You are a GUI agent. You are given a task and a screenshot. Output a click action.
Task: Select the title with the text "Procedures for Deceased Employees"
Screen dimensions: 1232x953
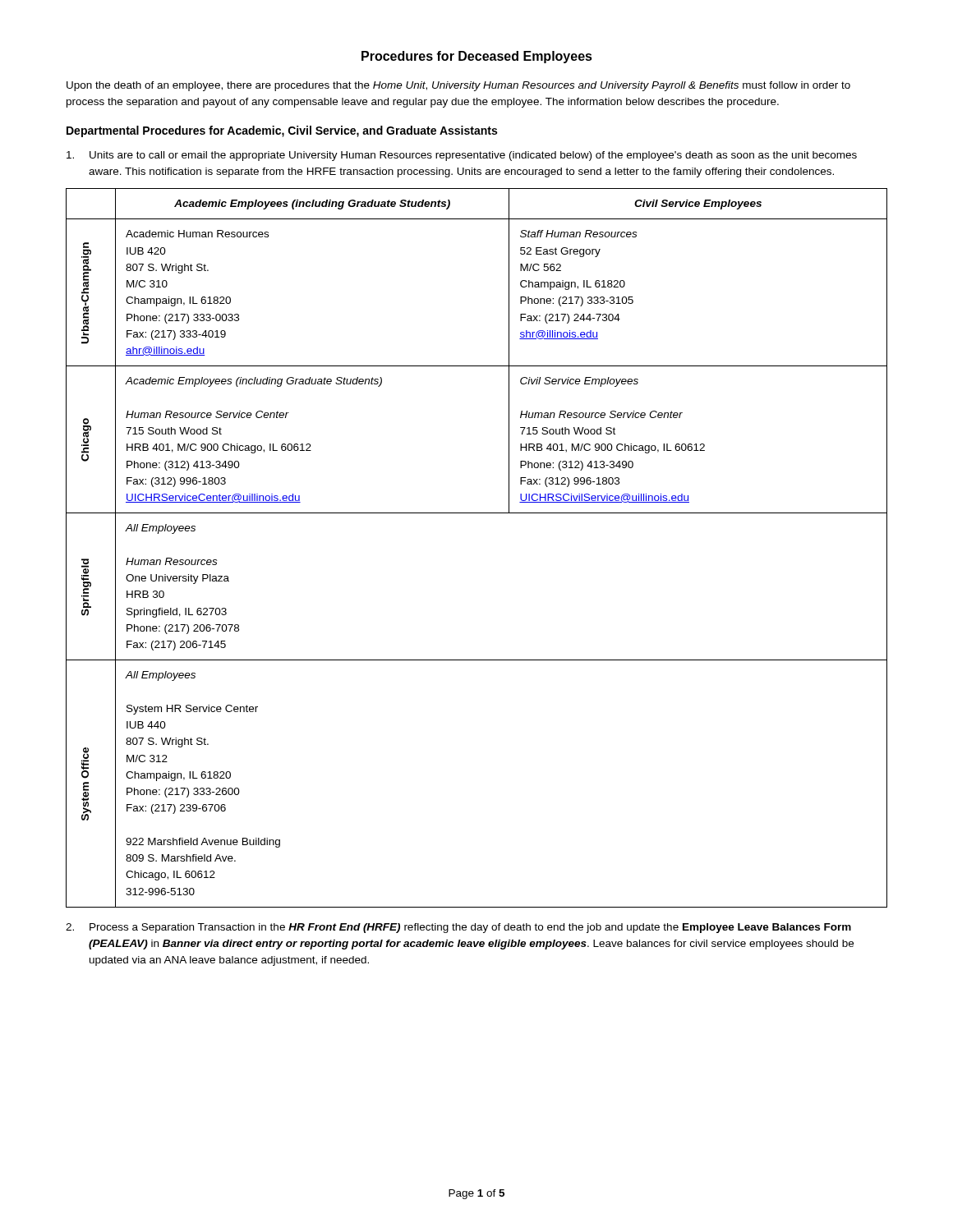click(x=476, y=56)
